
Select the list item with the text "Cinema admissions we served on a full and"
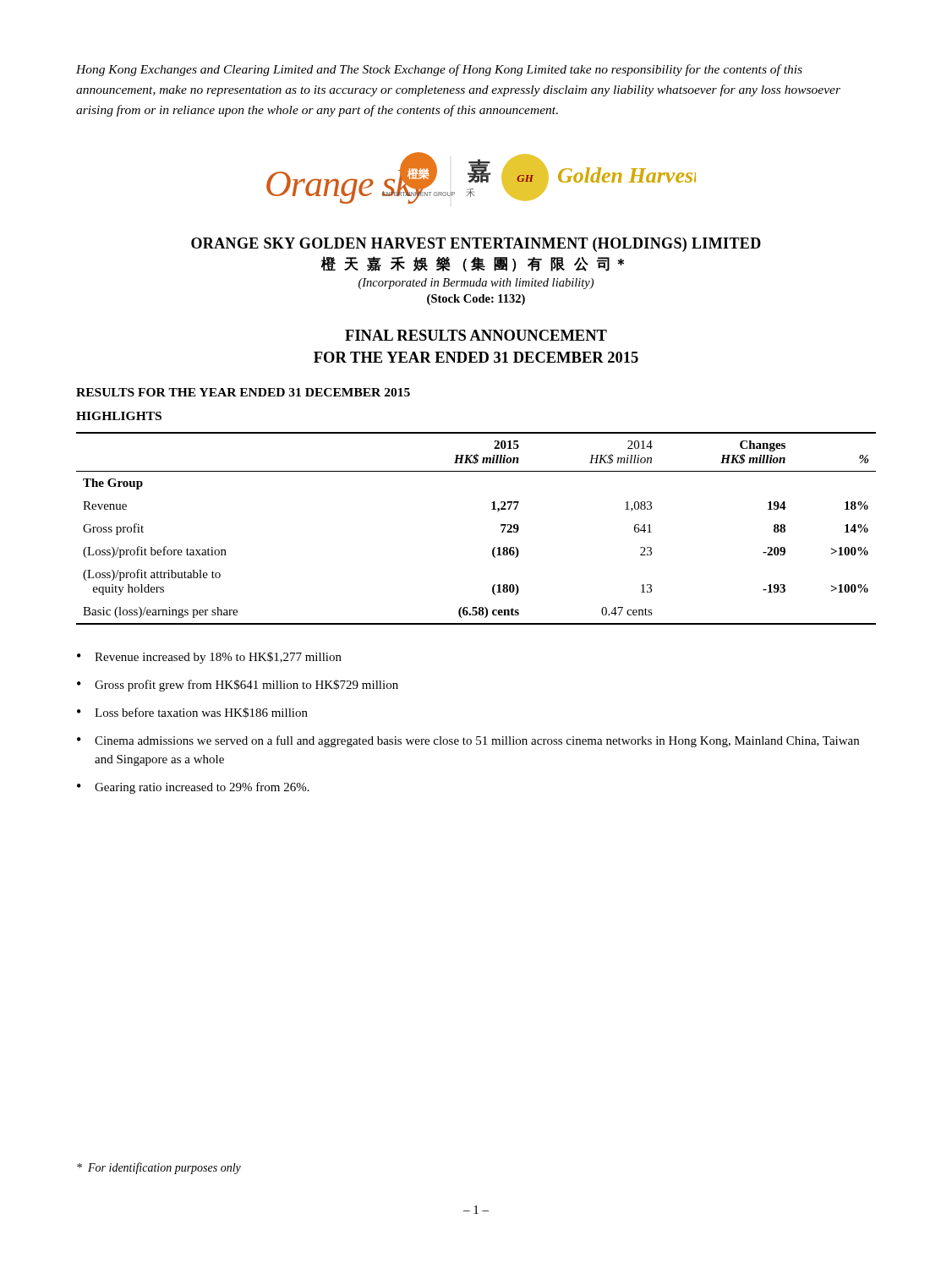(477, 750)
